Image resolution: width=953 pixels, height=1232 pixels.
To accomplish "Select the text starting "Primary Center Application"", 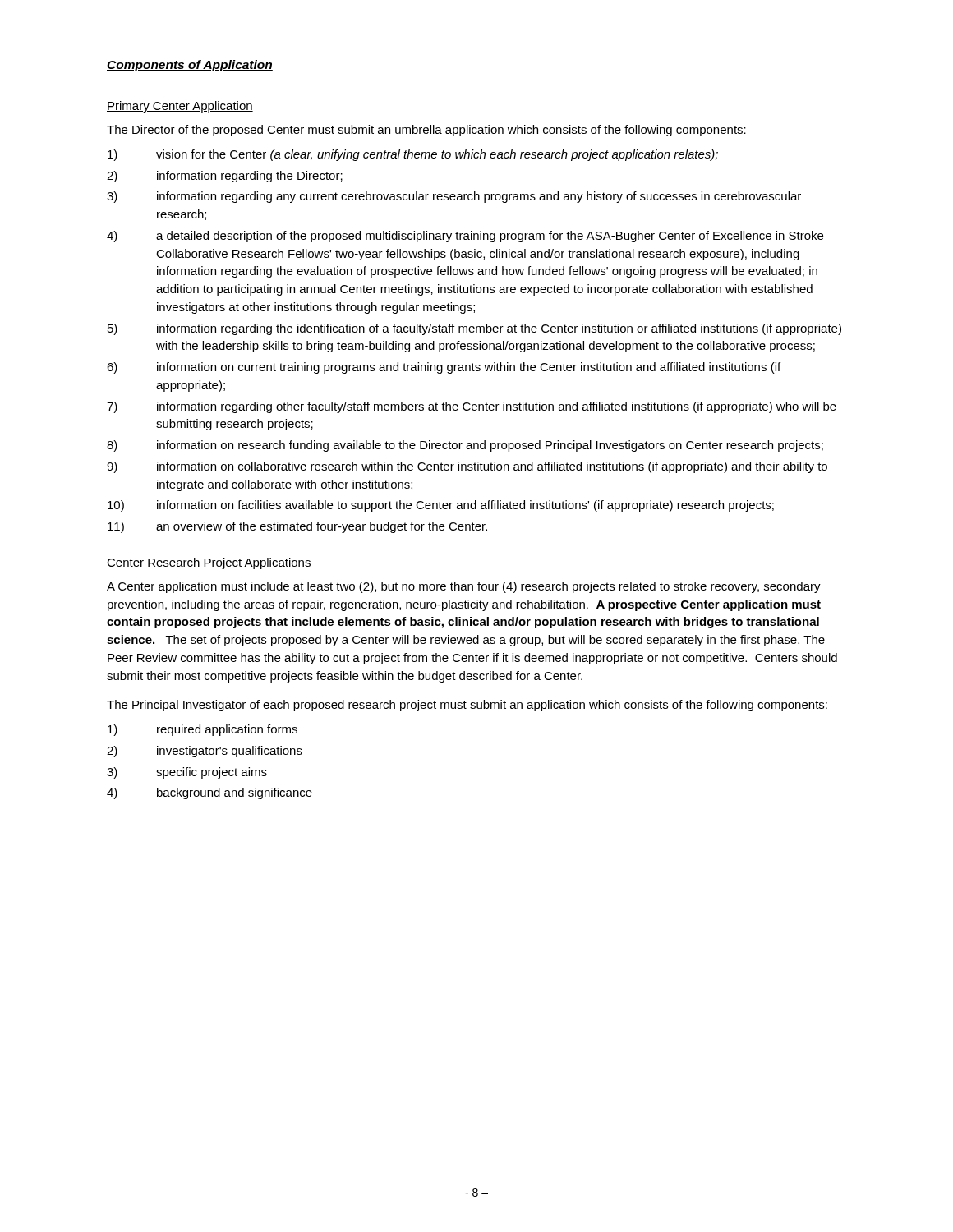I will point(180,106).
